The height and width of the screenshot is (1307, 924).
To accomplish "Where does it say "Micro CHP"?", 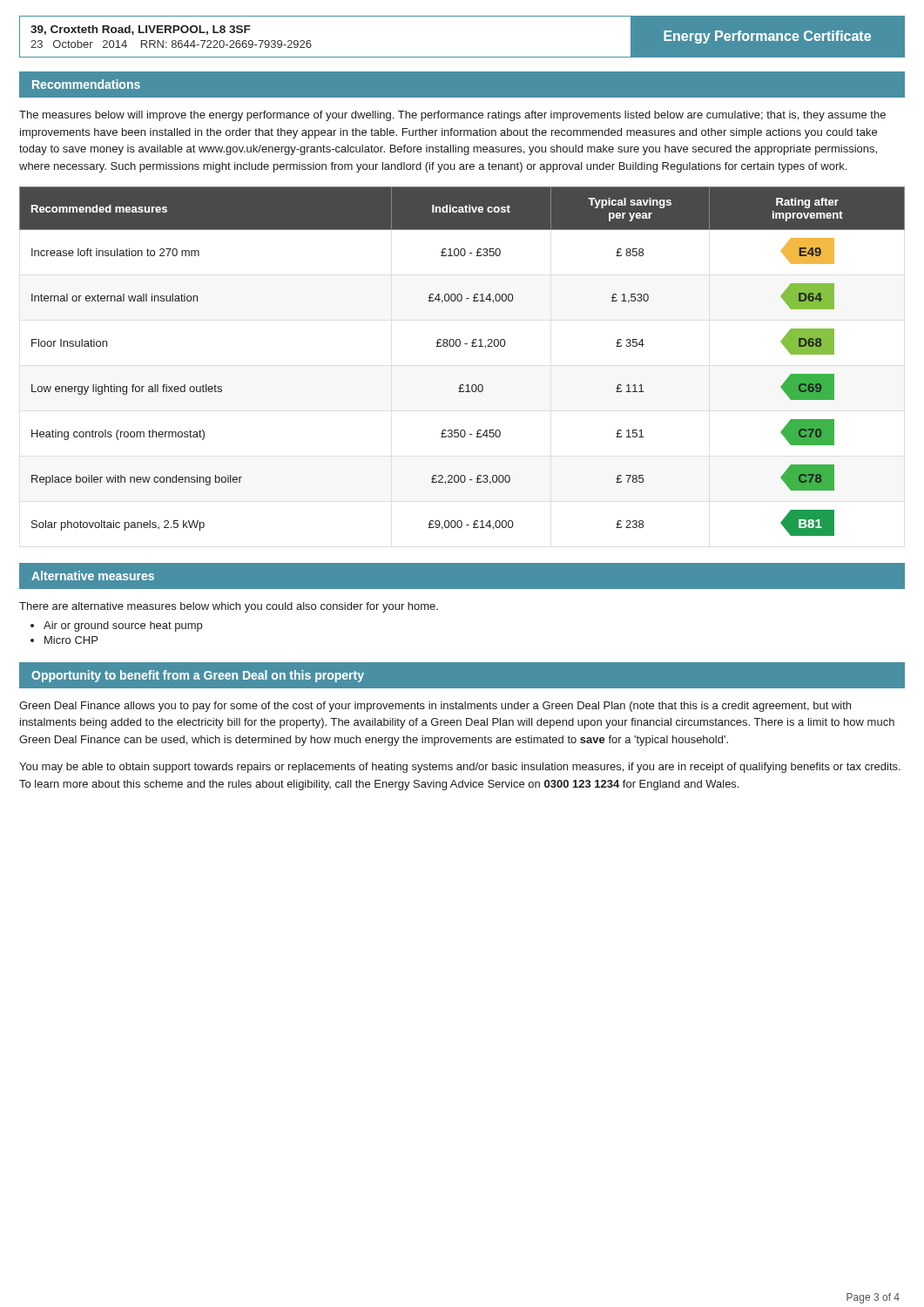I will [x=64, y=640].
